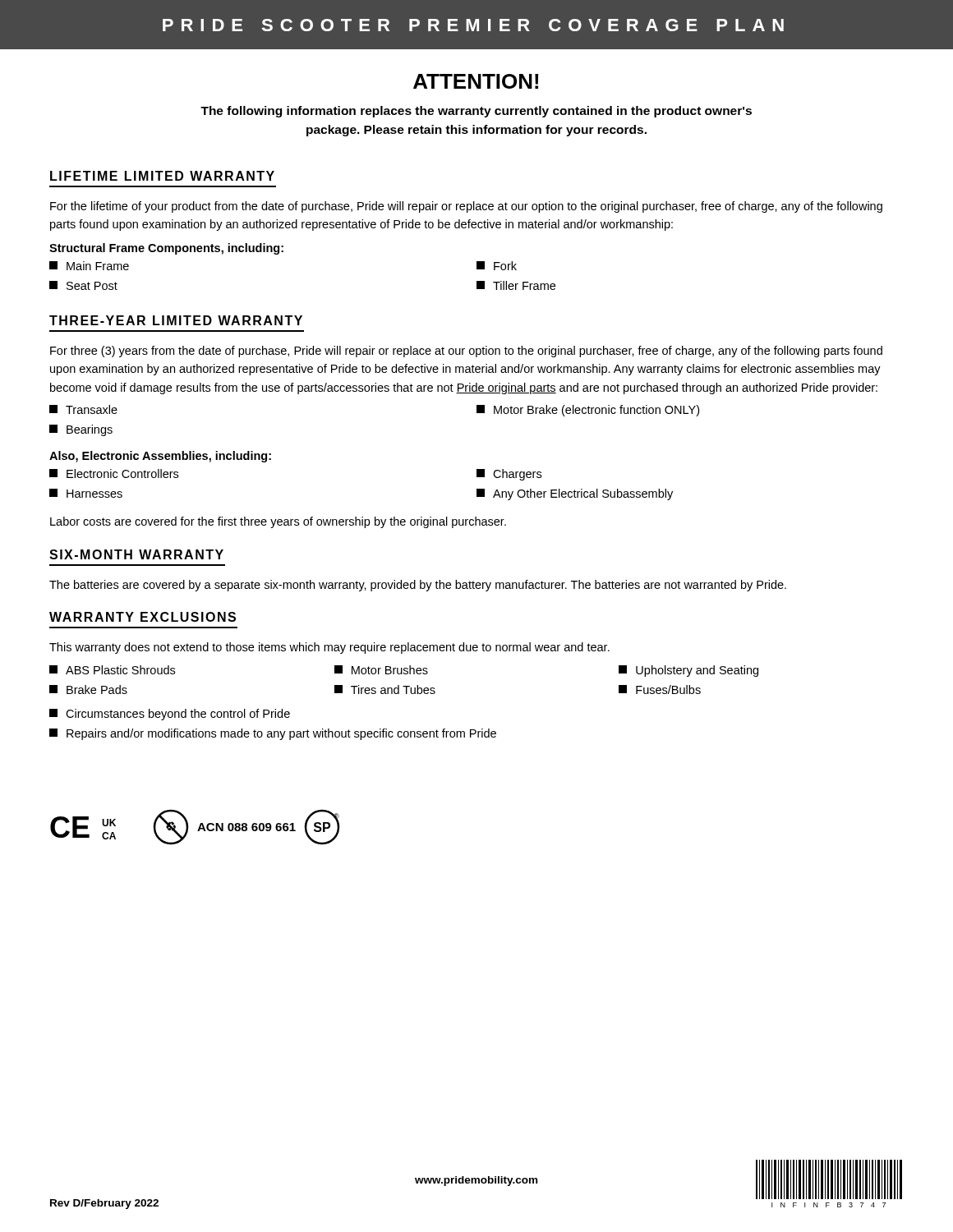This screenshot has height=1232, width=953.
Task: Click on the element starting "SIX-MONTH WARRANTY"
Action: tap(137, 555)
